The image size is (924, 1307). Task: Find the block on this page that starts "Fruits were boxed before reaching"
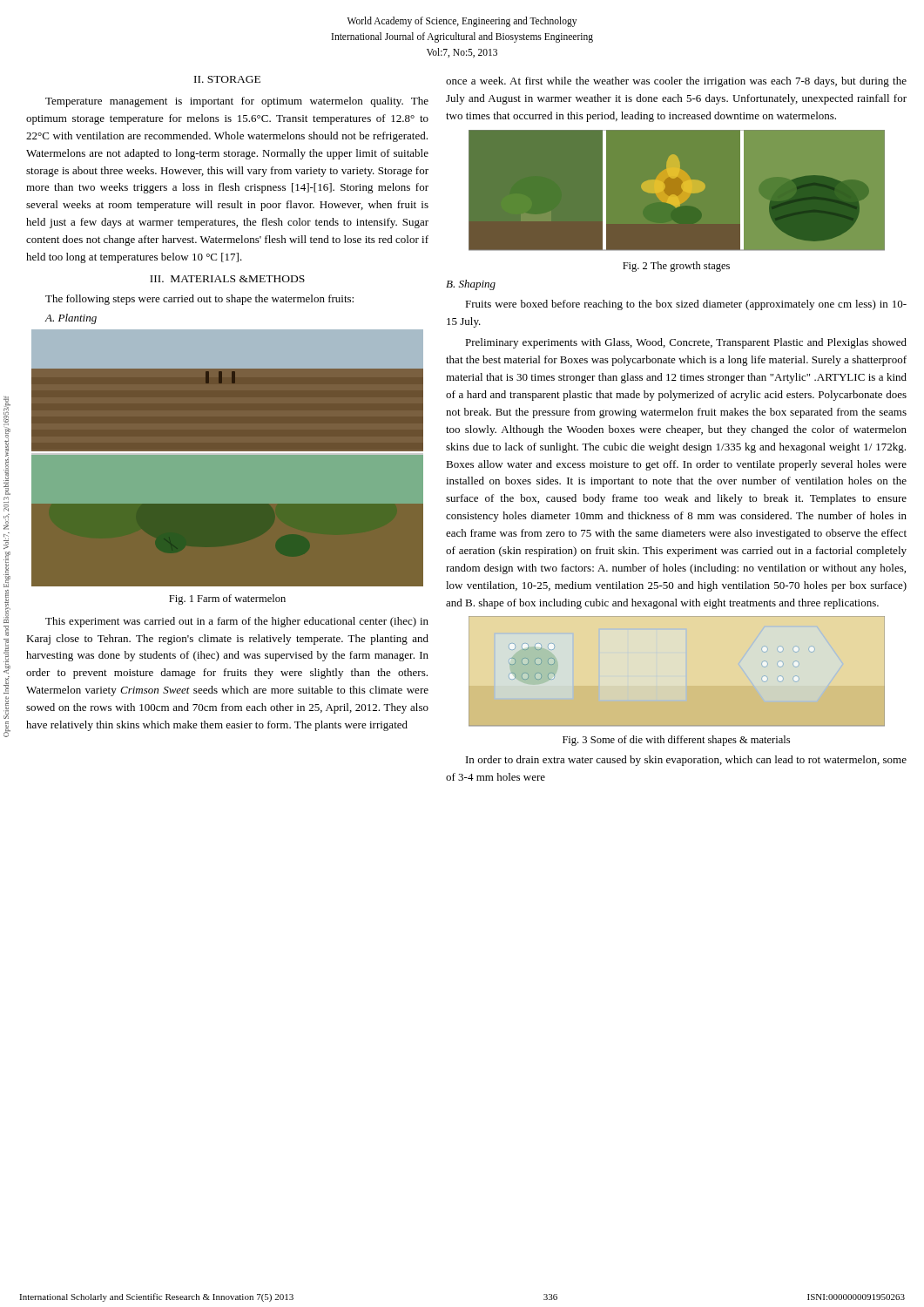(x=676, y=312)
